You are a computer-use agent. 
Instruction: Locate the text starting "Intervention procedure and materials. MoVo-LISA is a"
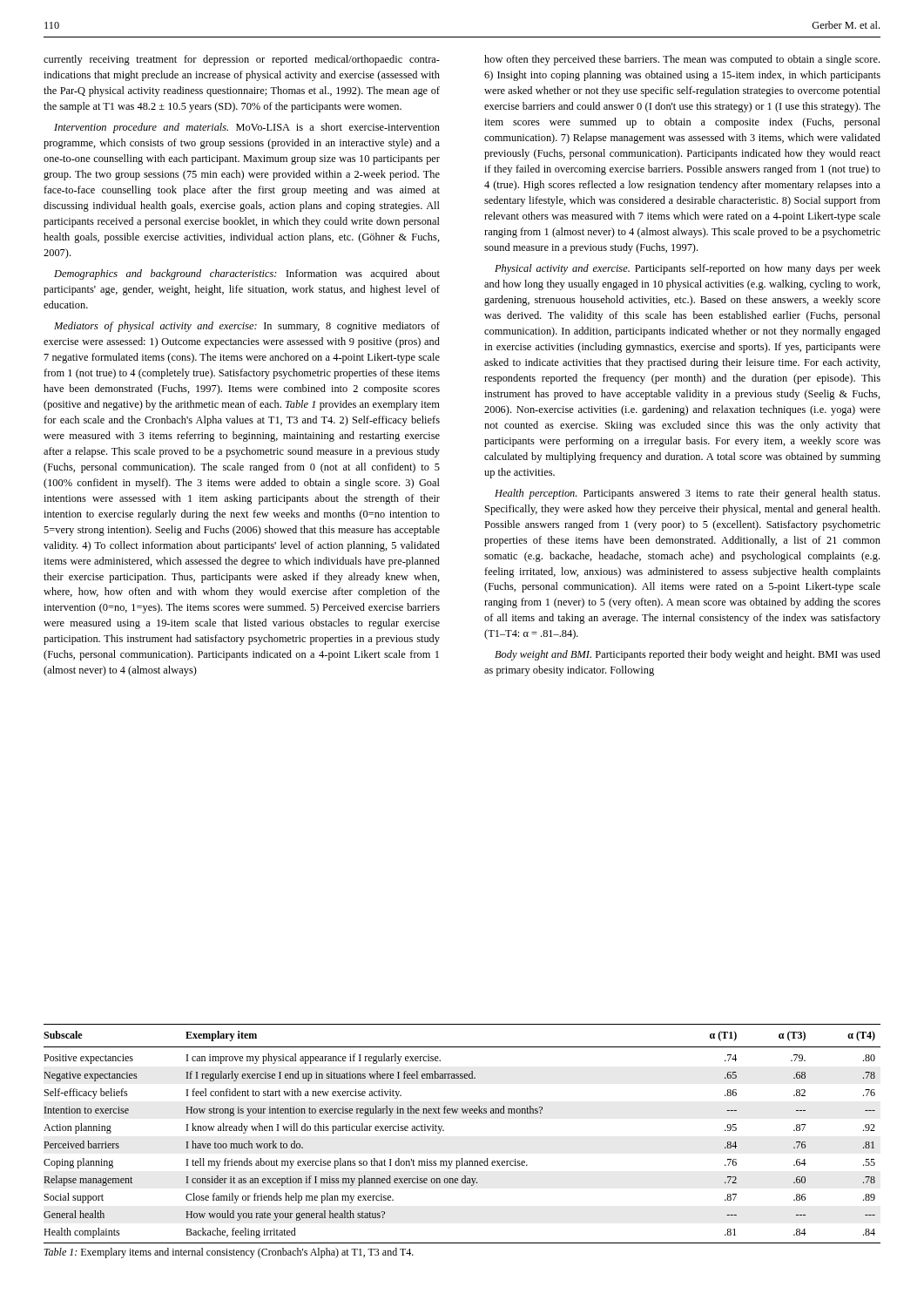pos(242,191)
